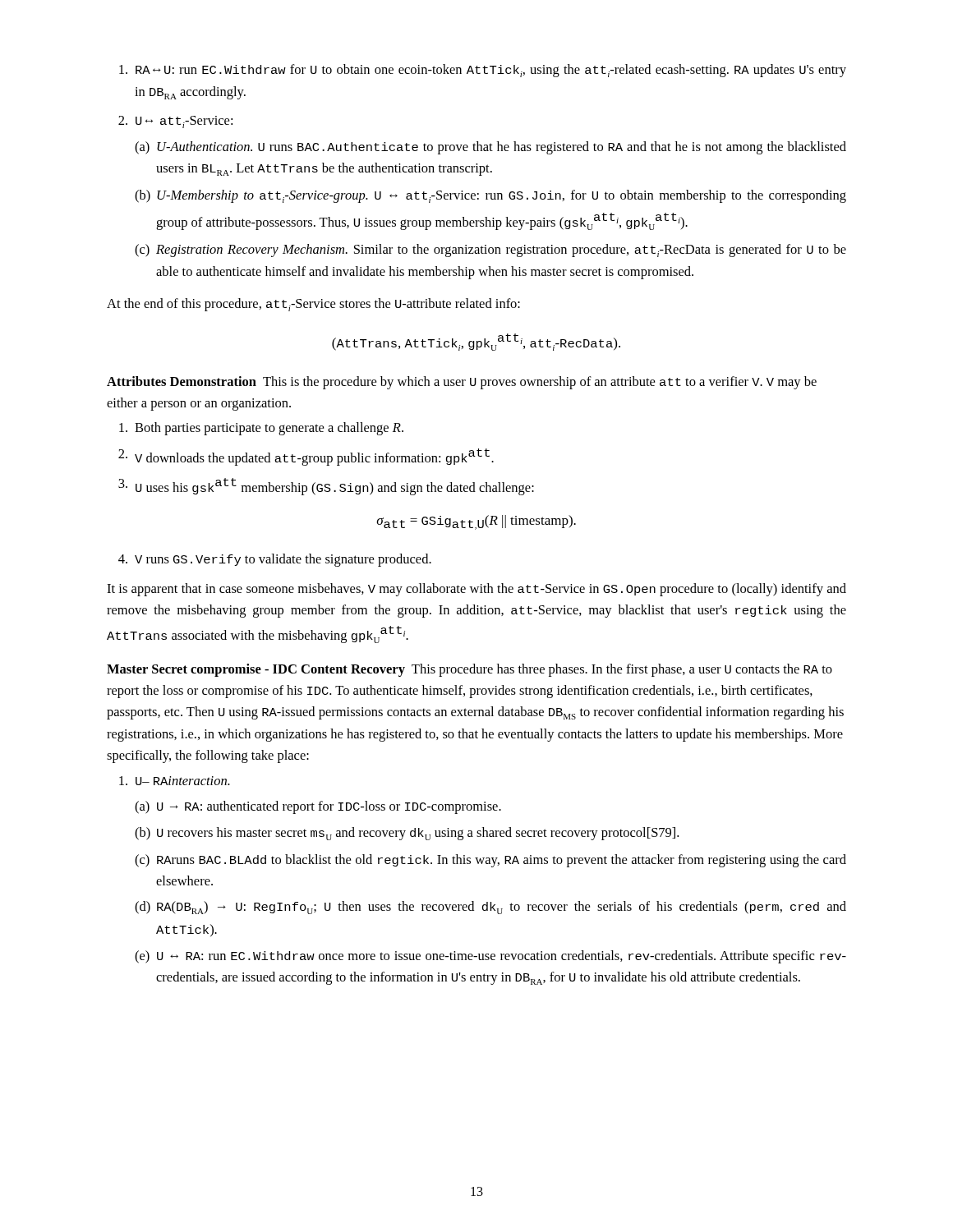Select the text starting "(b) U recovers his master"

490,833
